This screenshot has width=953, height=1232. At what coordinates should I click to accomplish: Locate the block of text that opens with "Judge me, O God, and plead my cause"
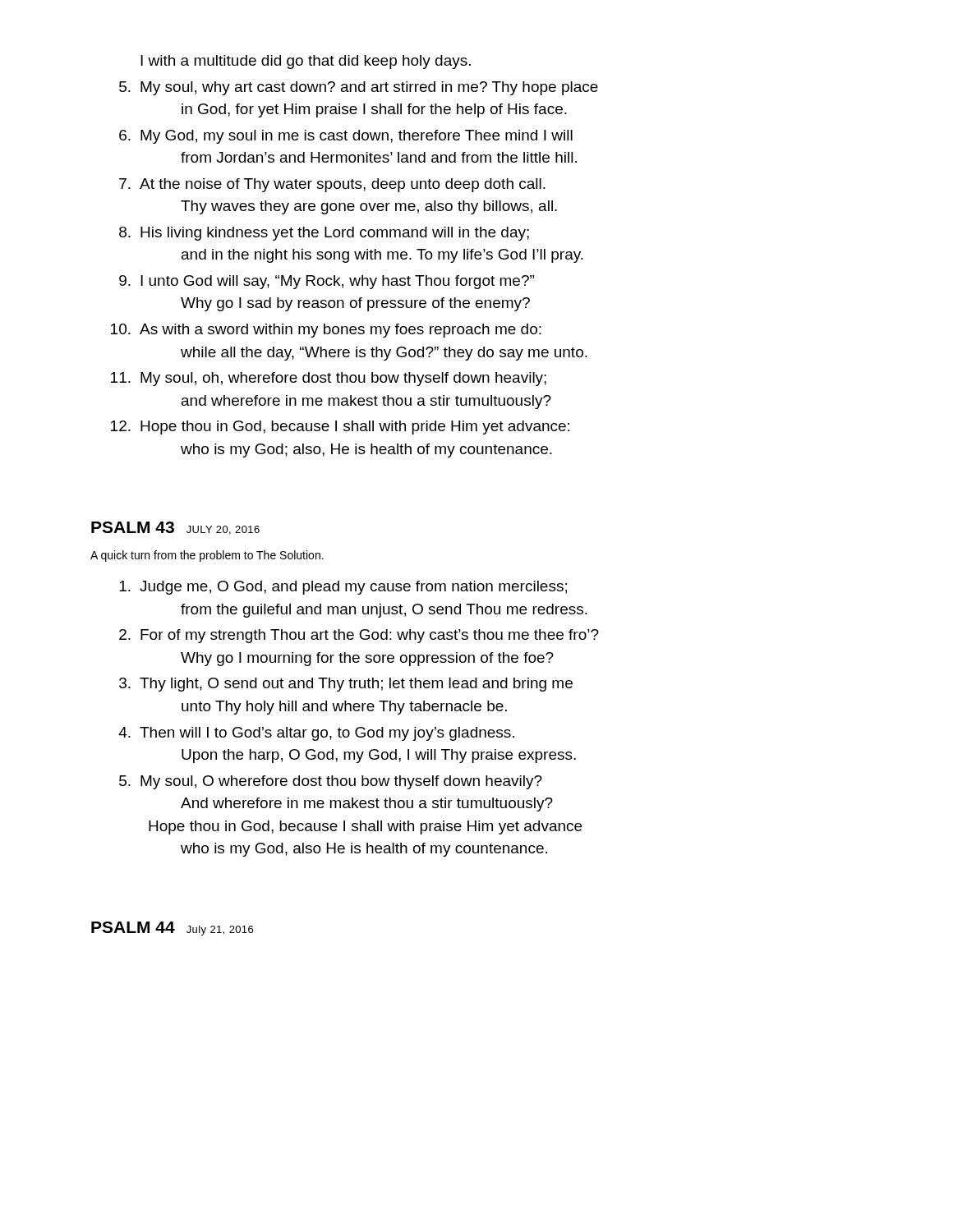click(481, 598)
